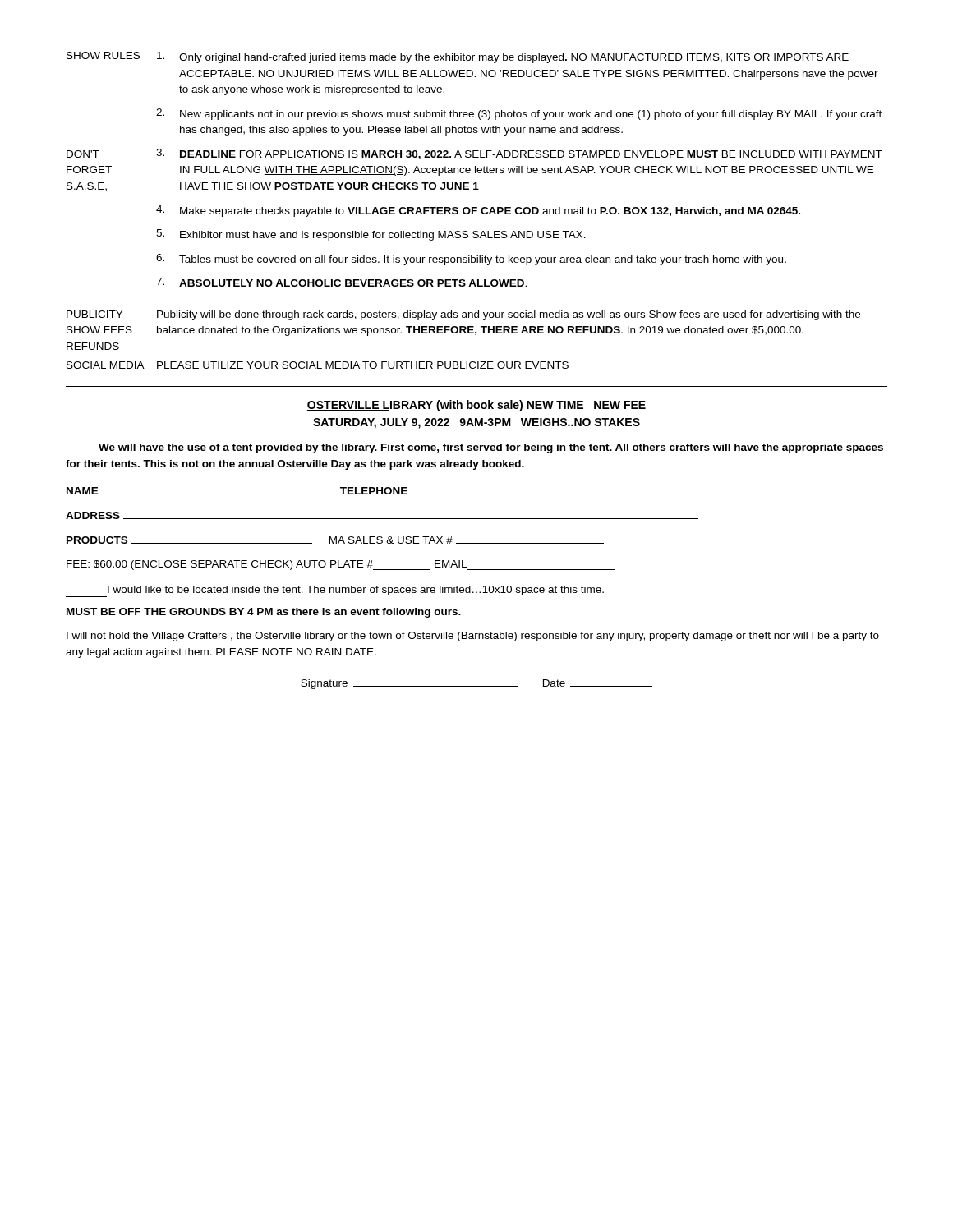Select the list item that reads "2. New applicants not in our"

click(522, 122)
